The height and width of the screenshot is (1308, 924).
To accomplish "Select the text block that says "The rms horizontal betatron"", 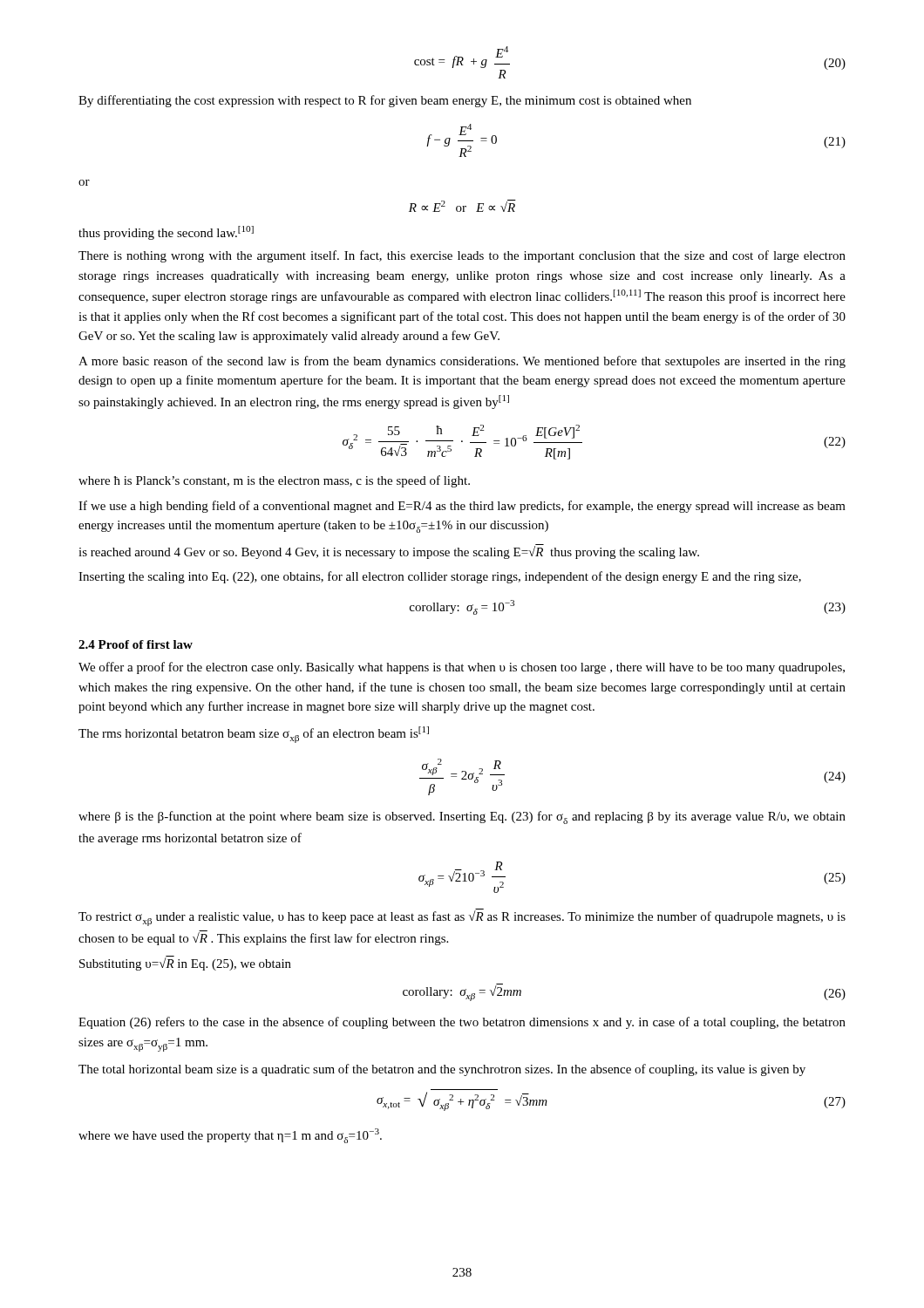I will tap(254, 733).
